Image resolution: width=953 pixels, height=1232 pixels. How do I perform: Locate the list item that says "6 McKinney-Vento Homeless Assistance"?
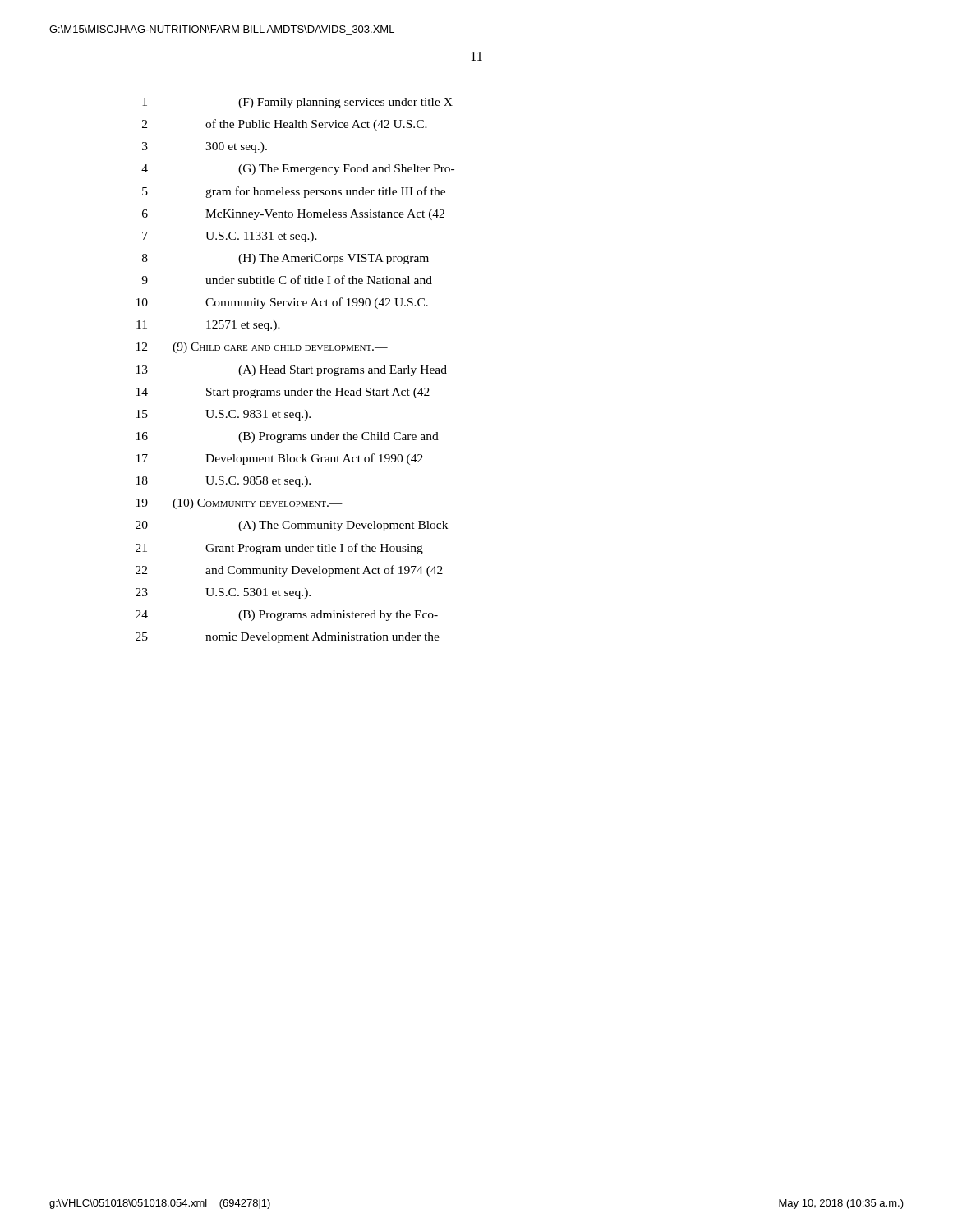[x=293, y=215]
